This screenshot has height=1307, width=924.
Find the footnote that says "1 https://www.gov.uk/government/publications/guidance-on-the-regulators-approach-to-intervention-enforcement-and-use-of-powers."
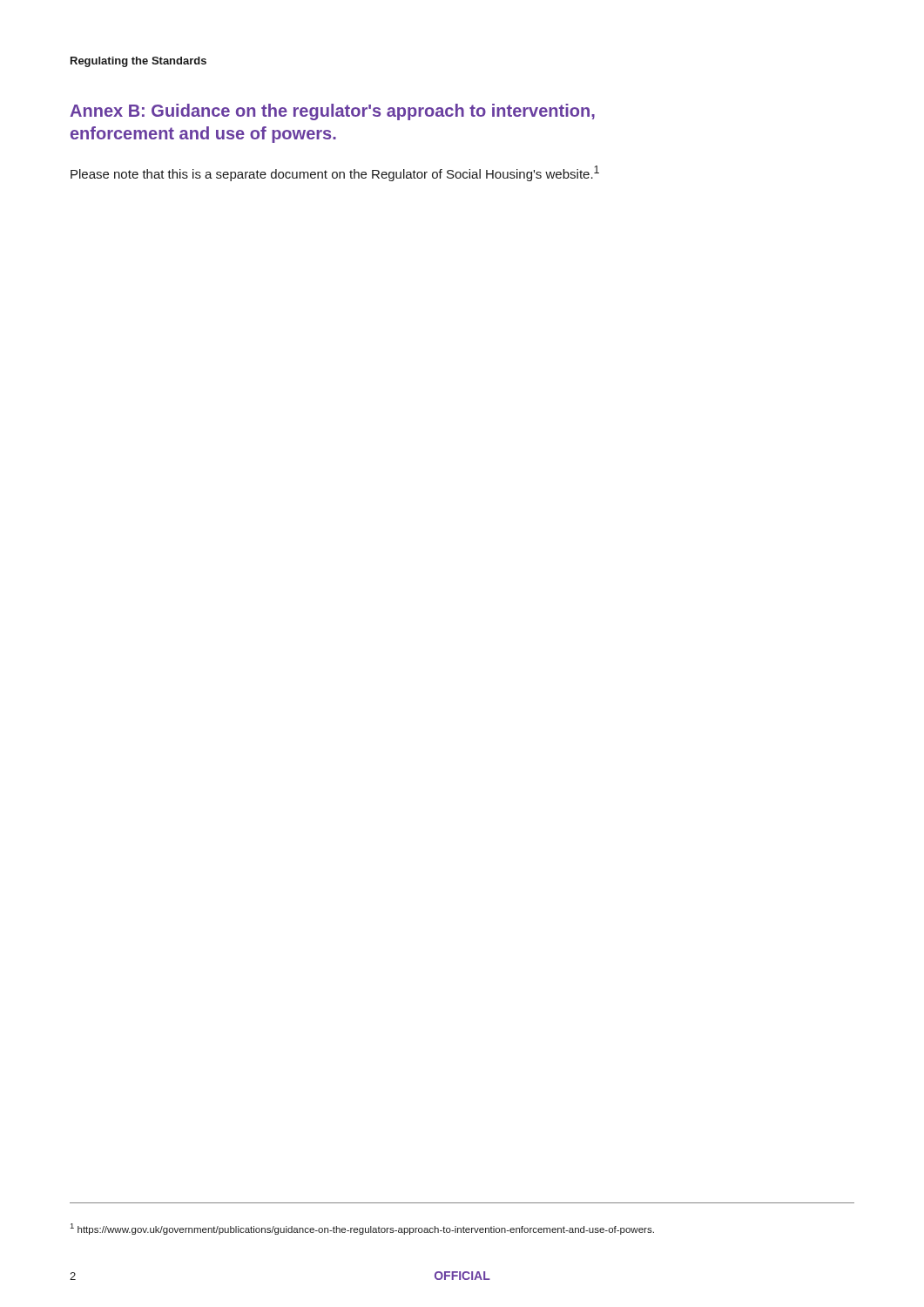pyautogui.click(x=462, y=1229)
